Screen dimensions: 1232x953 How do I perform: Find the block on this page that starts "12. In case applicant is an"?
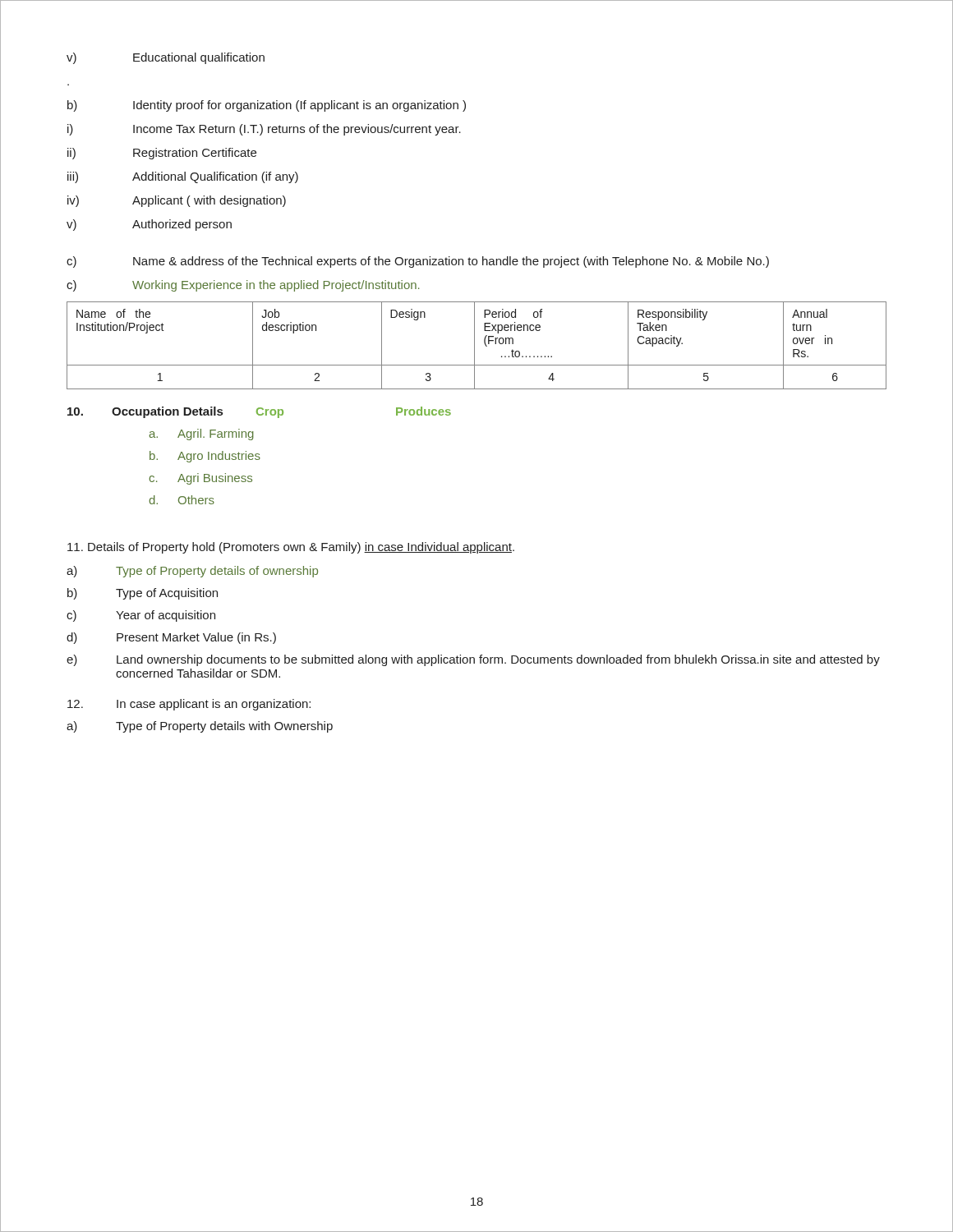point(189,705)
